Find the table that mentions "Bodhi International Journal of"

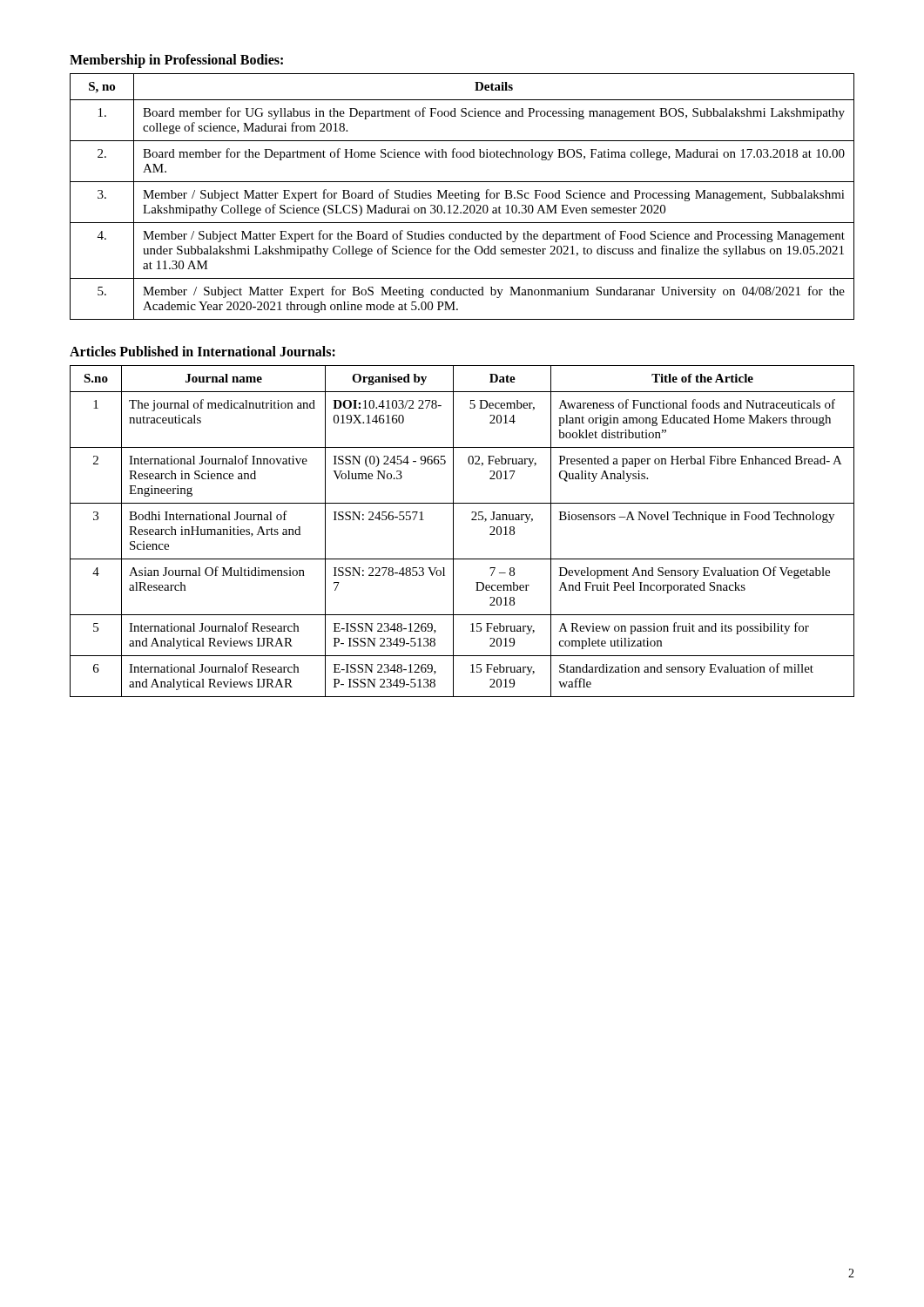(x=462, y=531)
